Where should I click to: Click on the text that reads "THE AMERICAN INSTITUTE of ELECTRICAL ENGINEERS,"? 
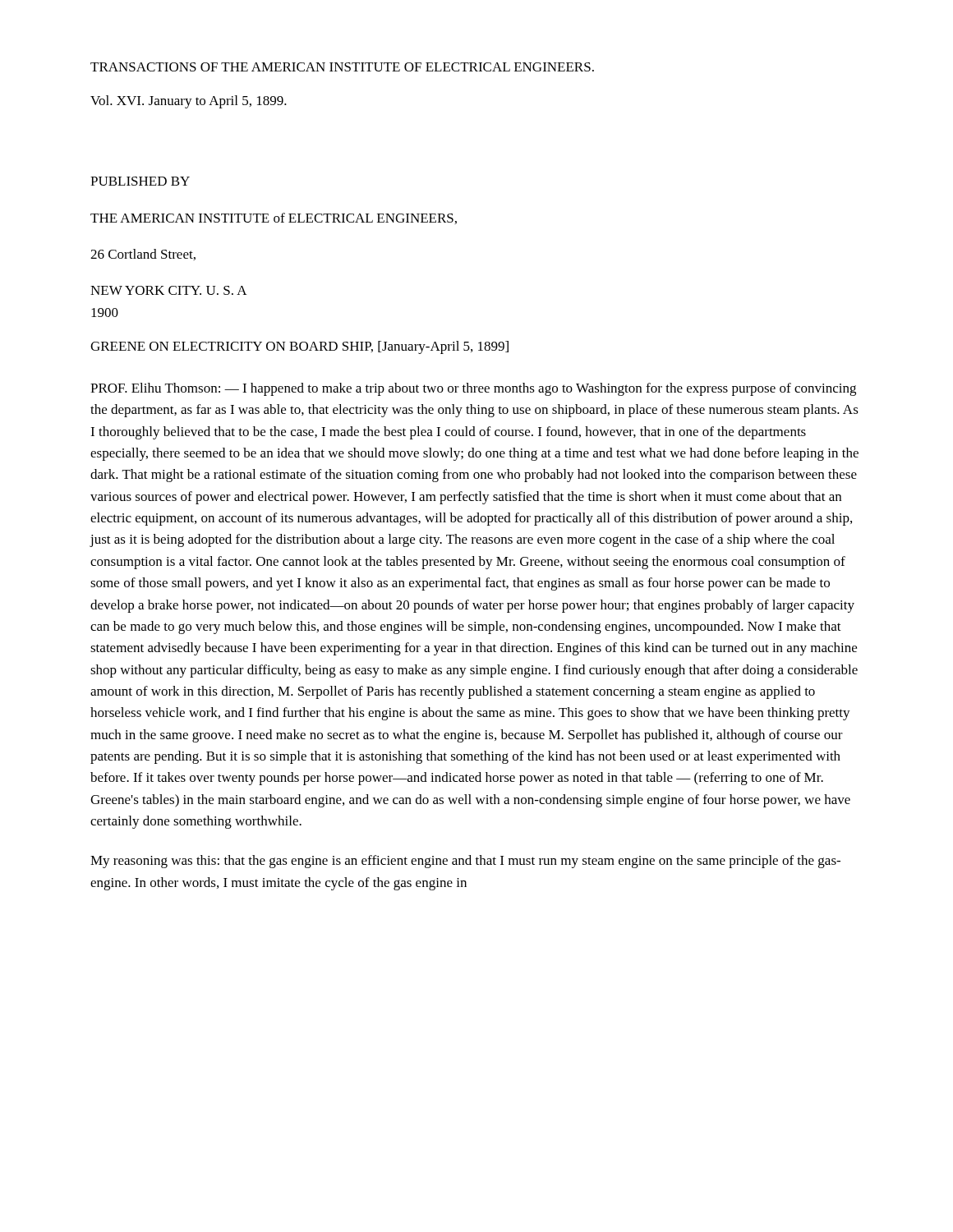tap(274, 218)
